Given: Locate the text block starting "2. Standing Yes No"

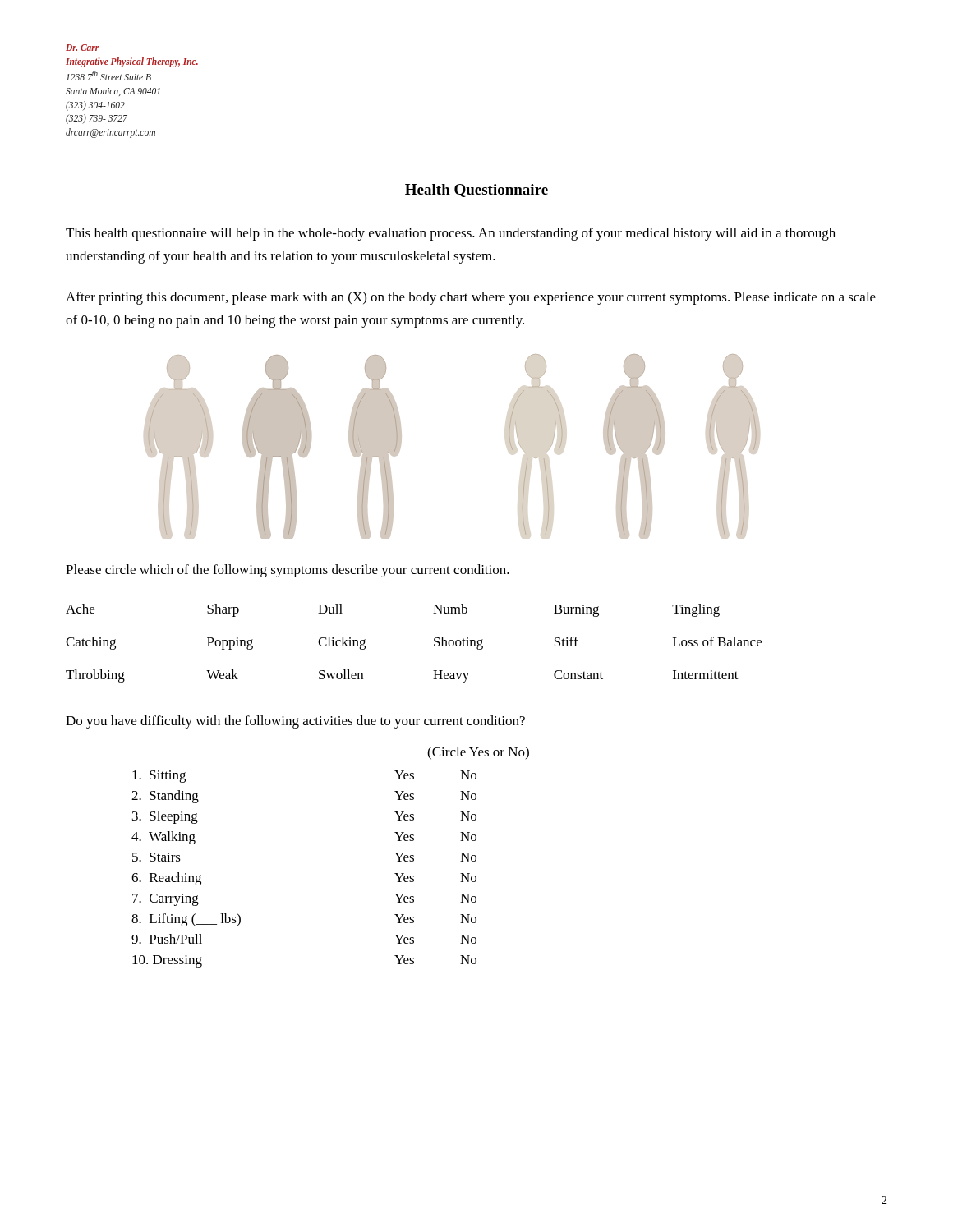Looking at the screenshot, I should (165, 796).
